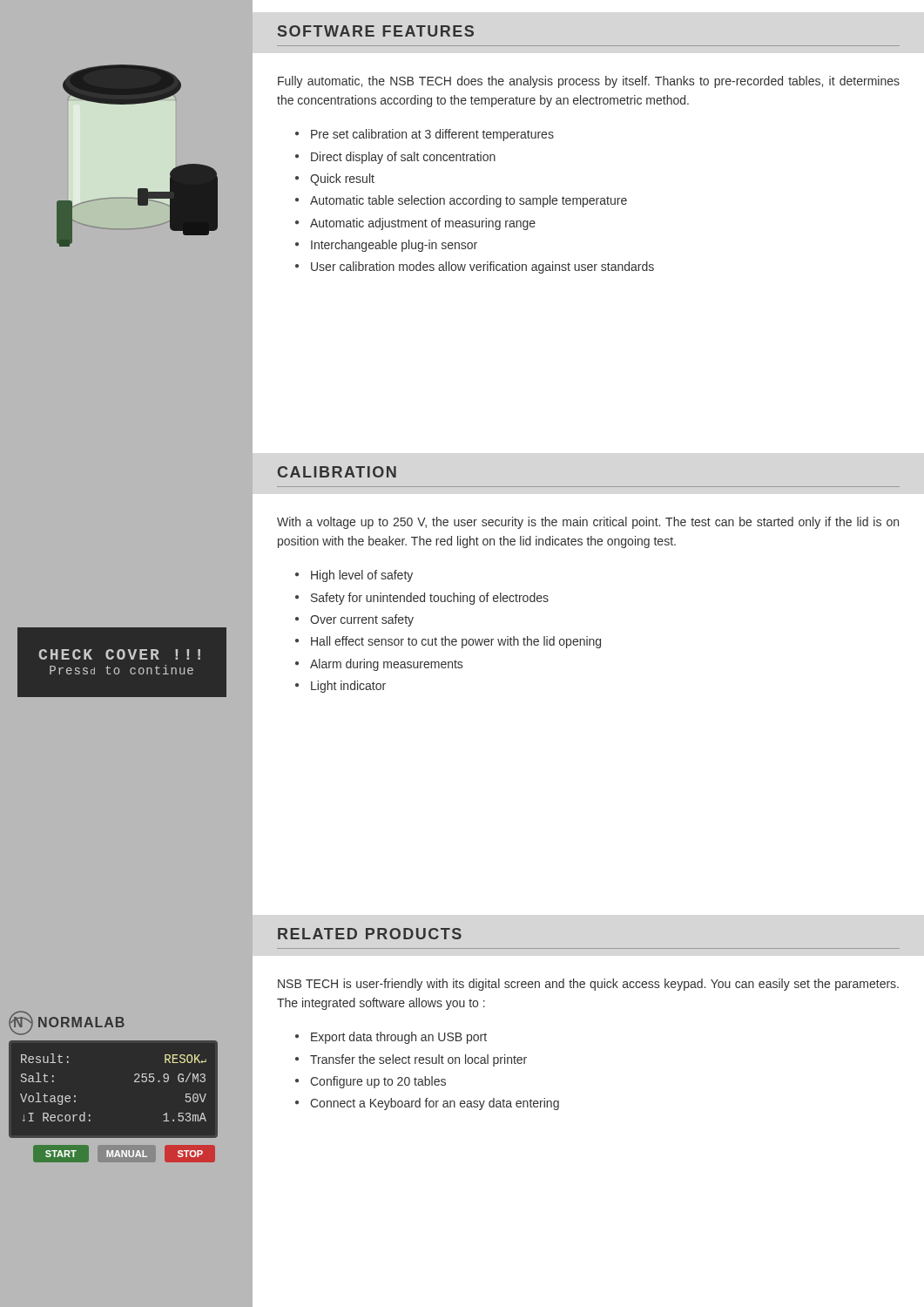
Task: Select the region starting "Connect a Keyboard for"
Action: point(435,1103)
